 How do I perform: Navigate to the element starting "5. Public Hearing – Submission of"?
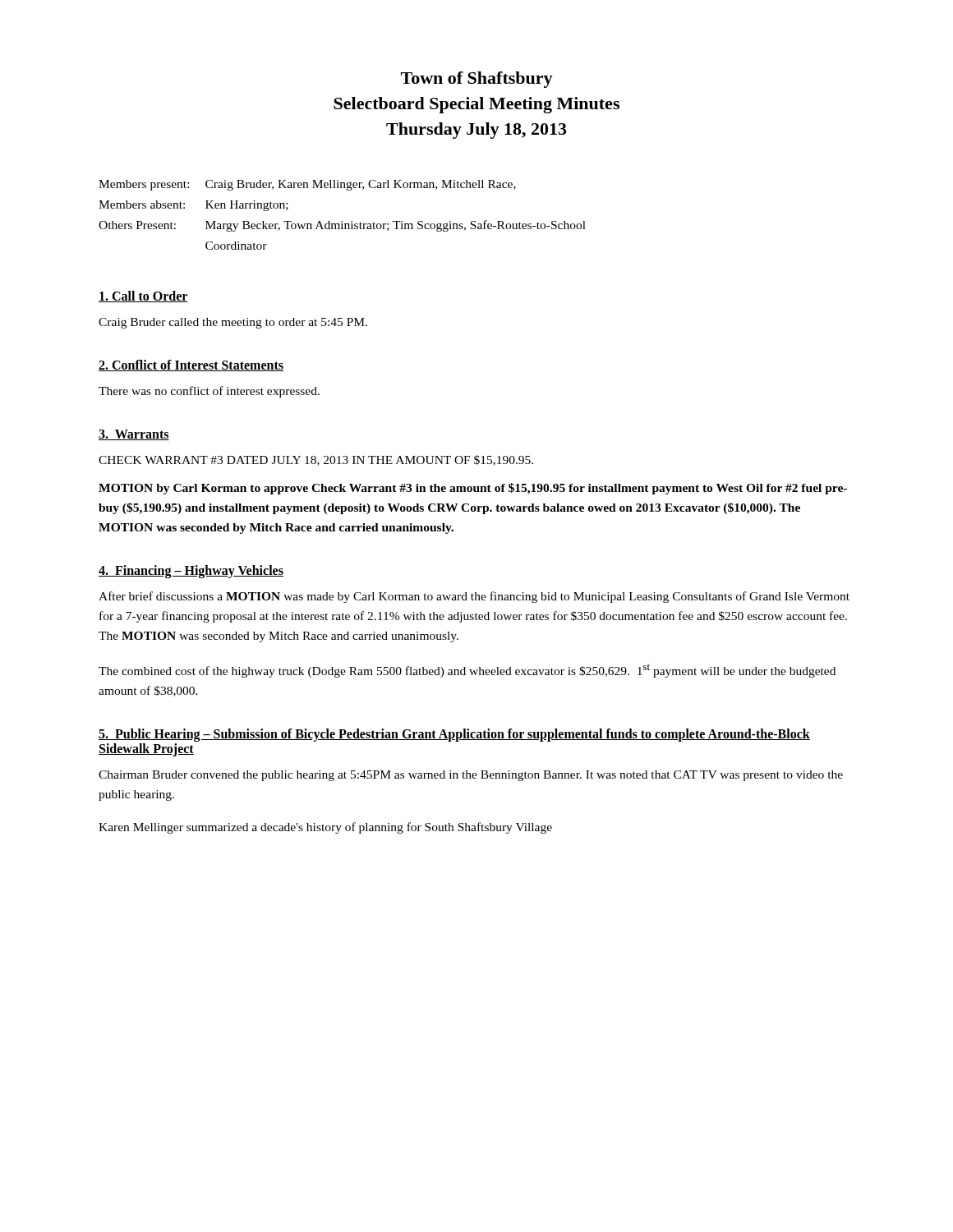[454, 741]
